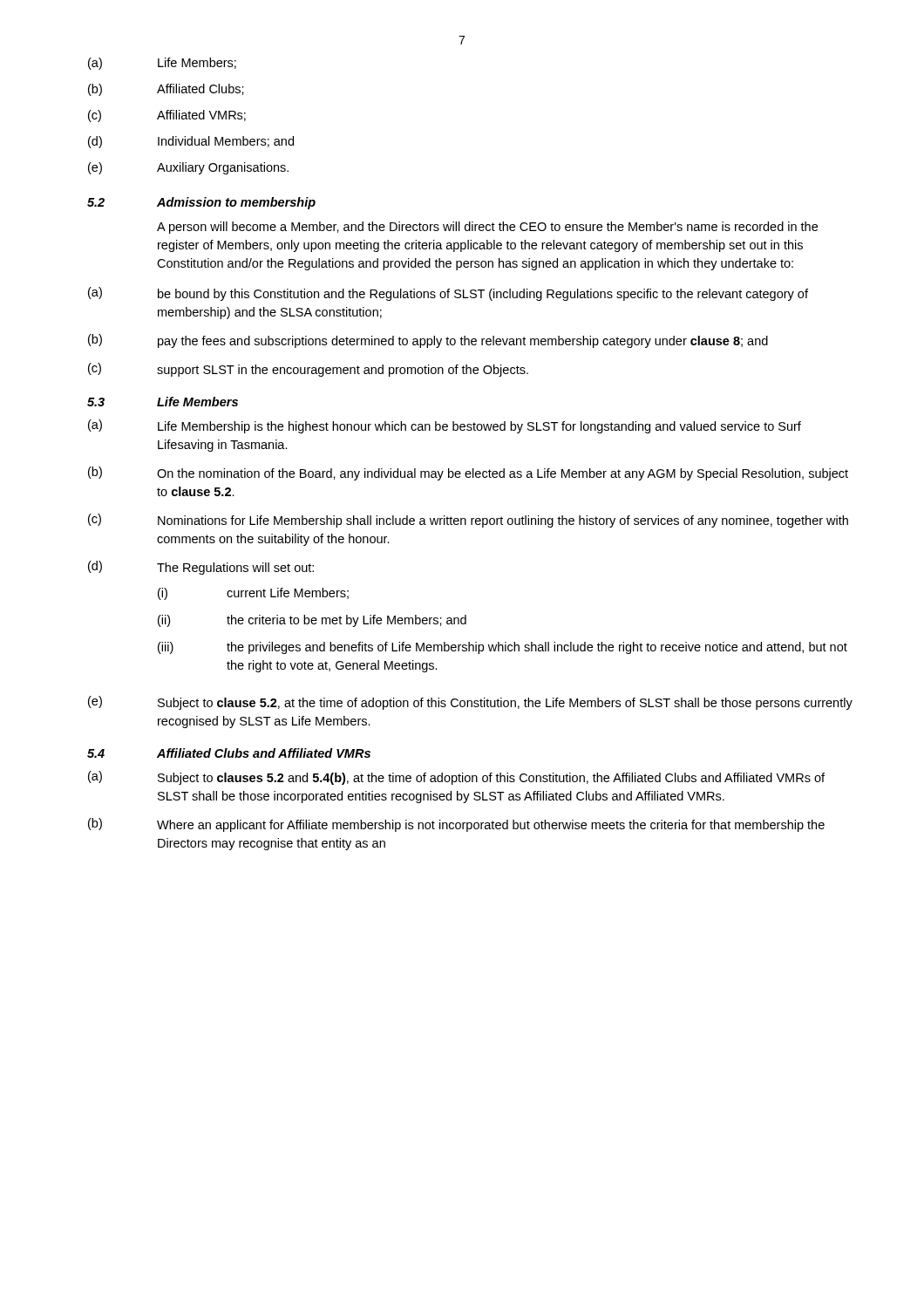Locate the text "5.3 Life Members"
The height and width of the screenshot is (1308, 924).
pyautogui.click(x=163, y=402)
